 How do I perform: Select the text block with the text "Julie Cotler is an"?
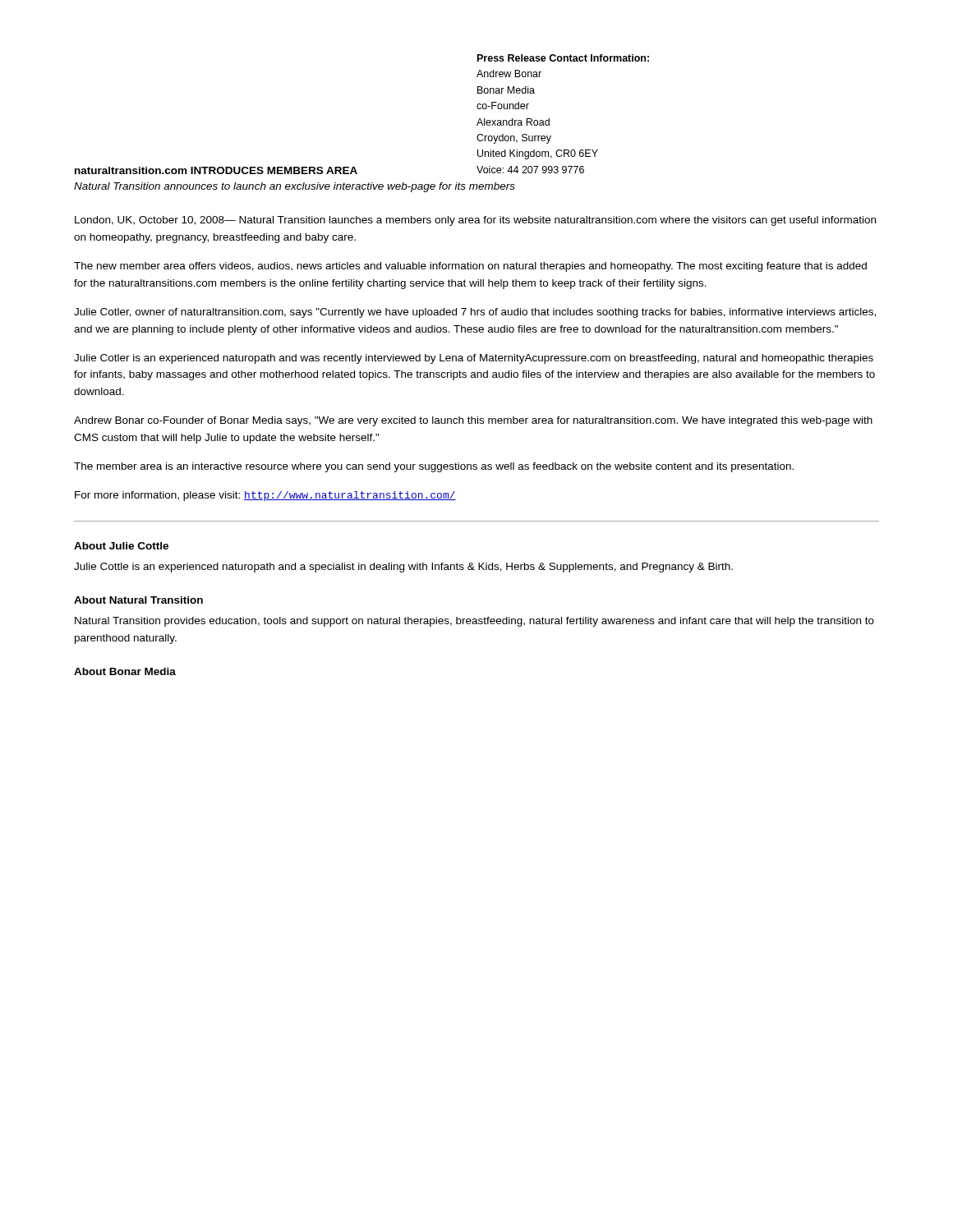(475, 374)
